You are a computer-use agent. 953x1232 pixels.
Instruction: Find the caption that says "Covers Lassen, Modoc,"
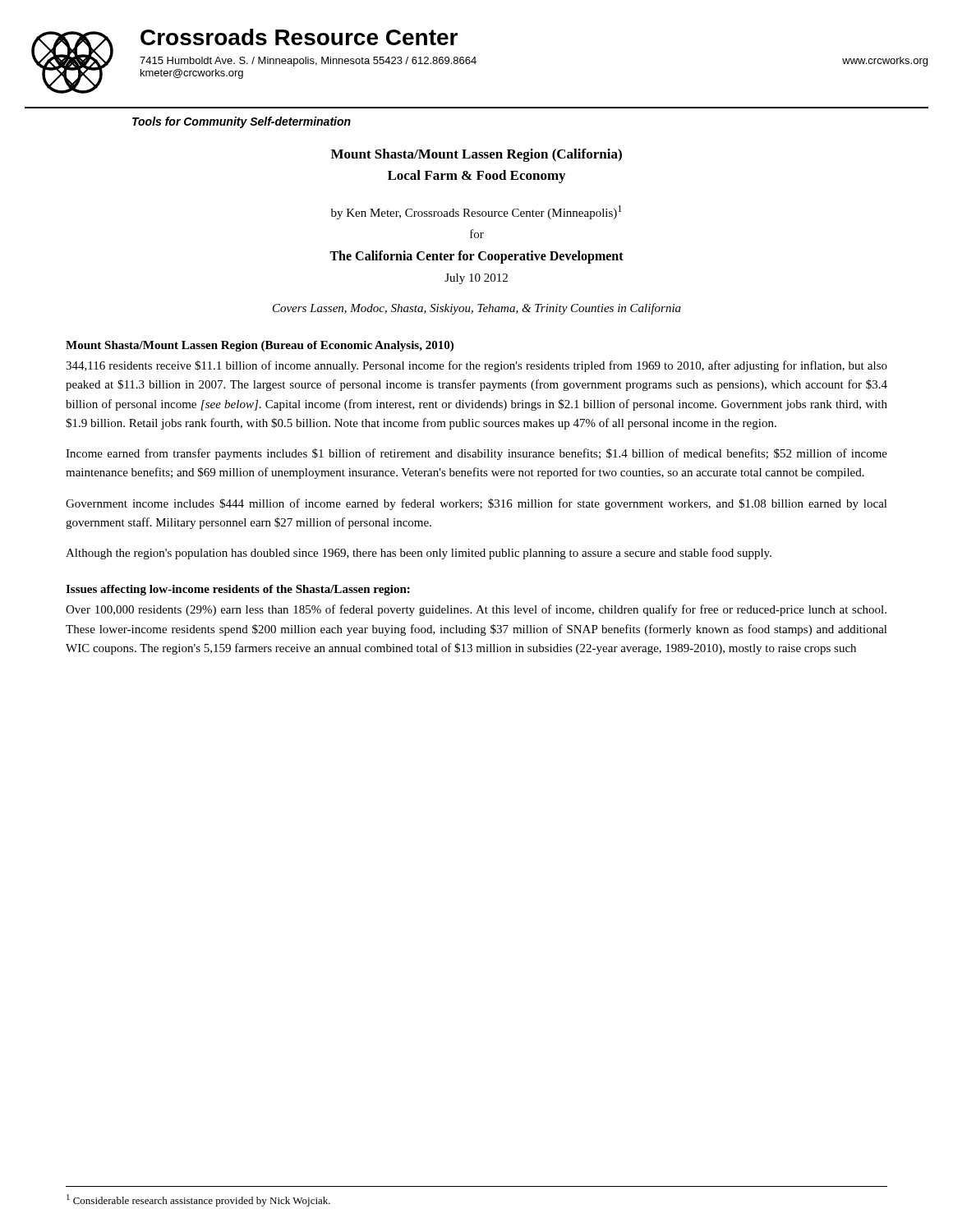click(476, 308)
